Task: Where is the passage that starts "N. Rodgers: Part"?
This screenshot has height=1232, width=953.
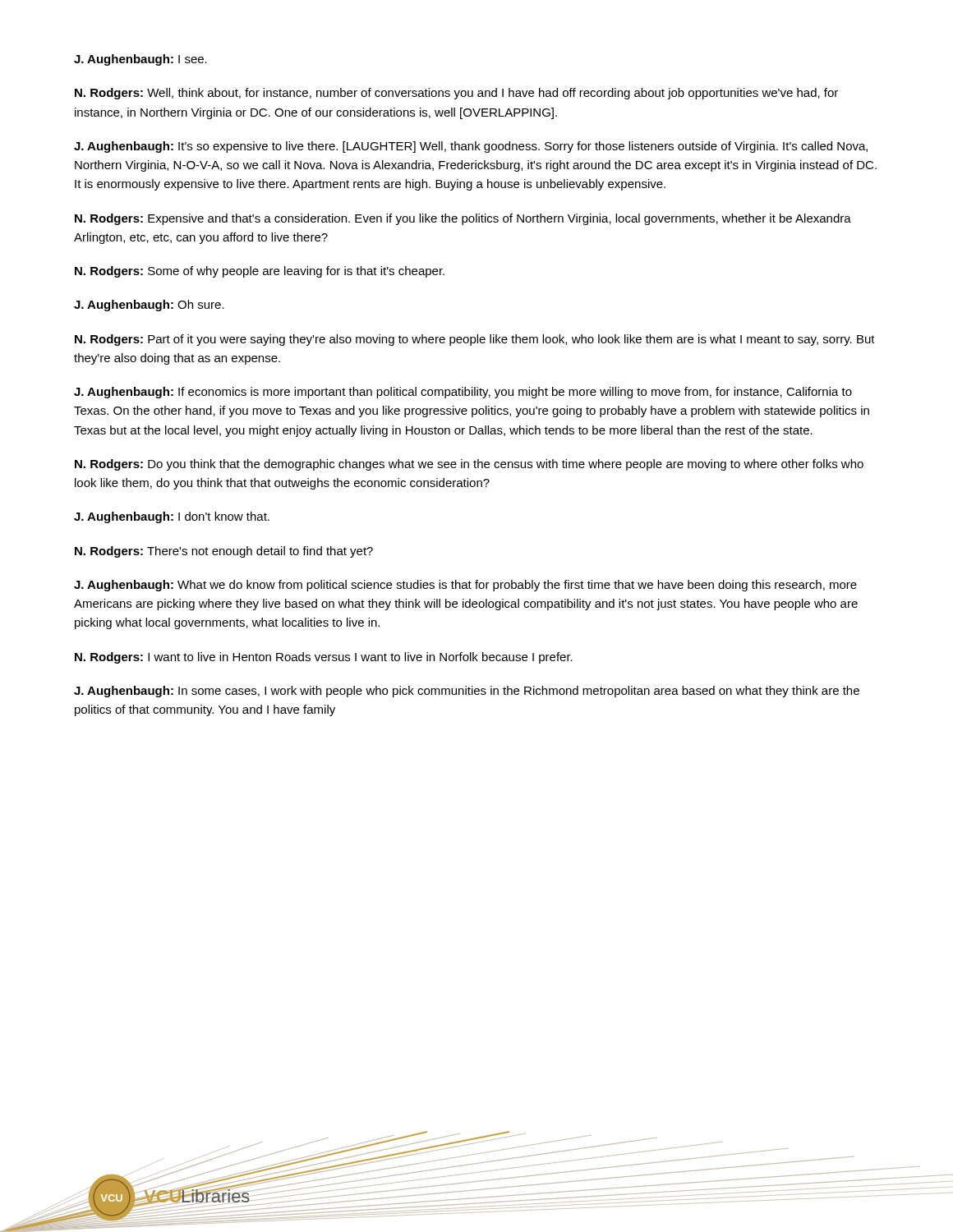Action: (474, 348)
